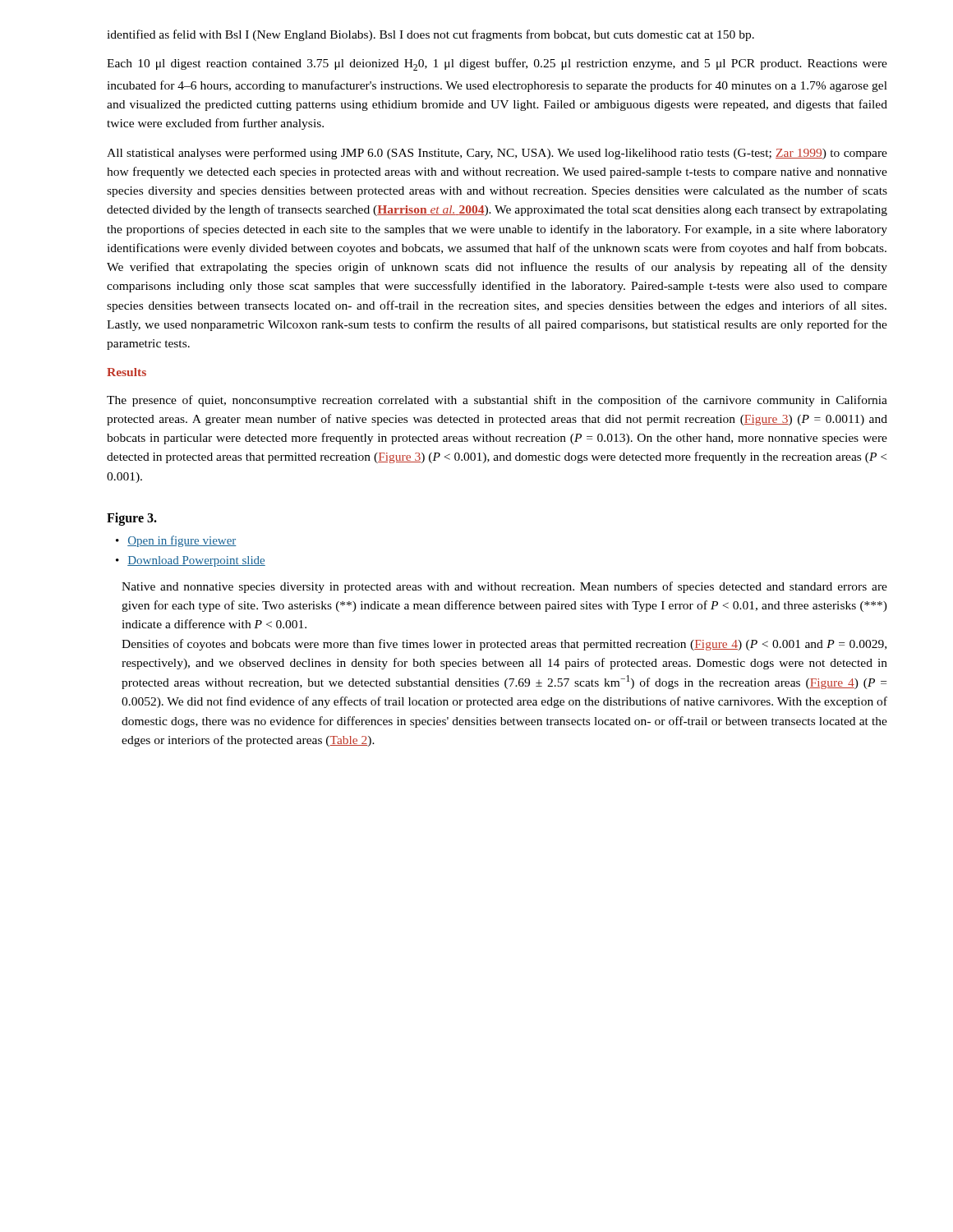The width and height of the screenshot is (953, 1232).
Task: Point to the text starting "identified as felid with Bsl I (New"
Action: (x=431, y=34)
